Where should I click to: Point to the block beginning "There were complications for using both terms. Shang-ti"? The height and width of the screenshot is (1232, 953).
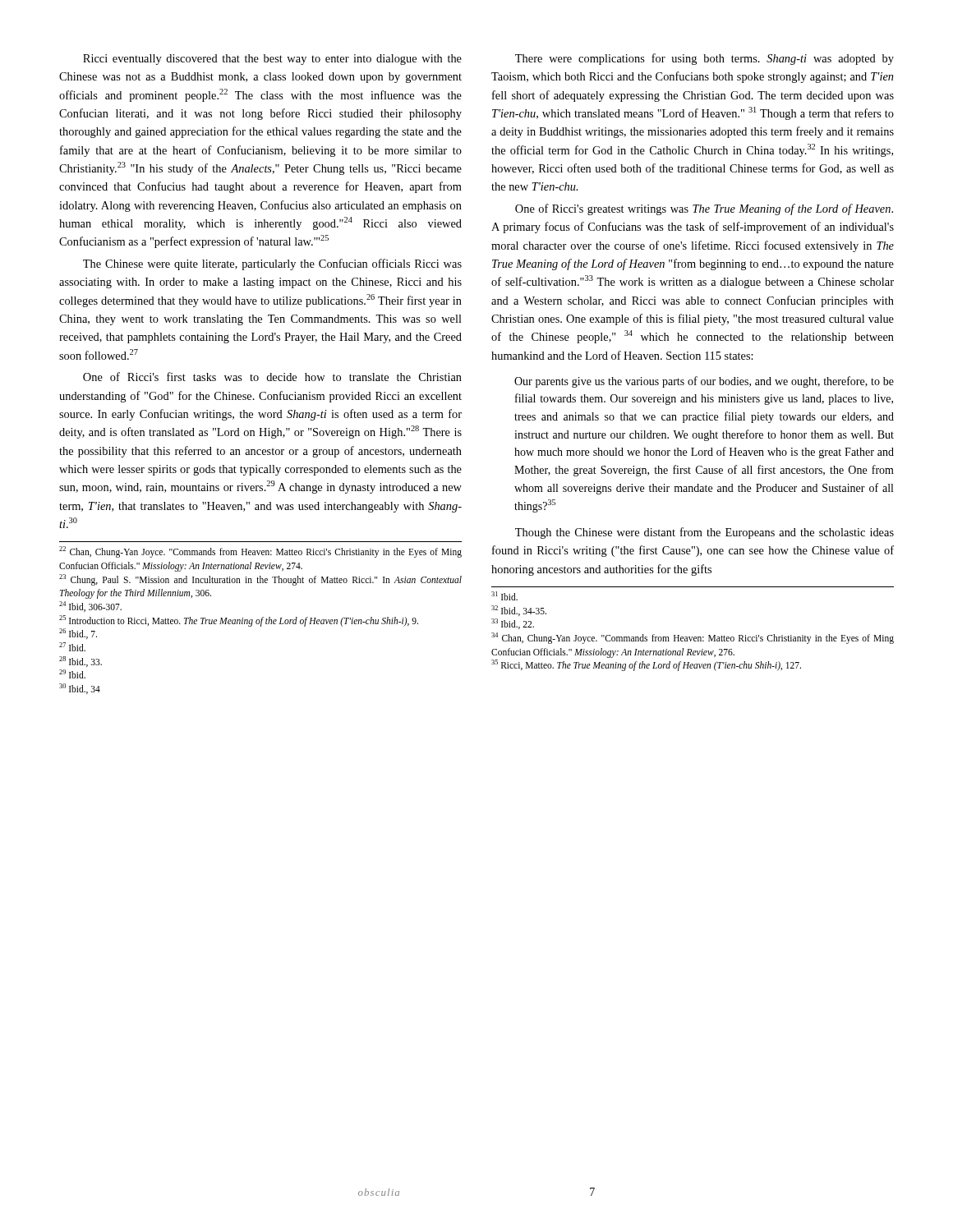point(693,207)
